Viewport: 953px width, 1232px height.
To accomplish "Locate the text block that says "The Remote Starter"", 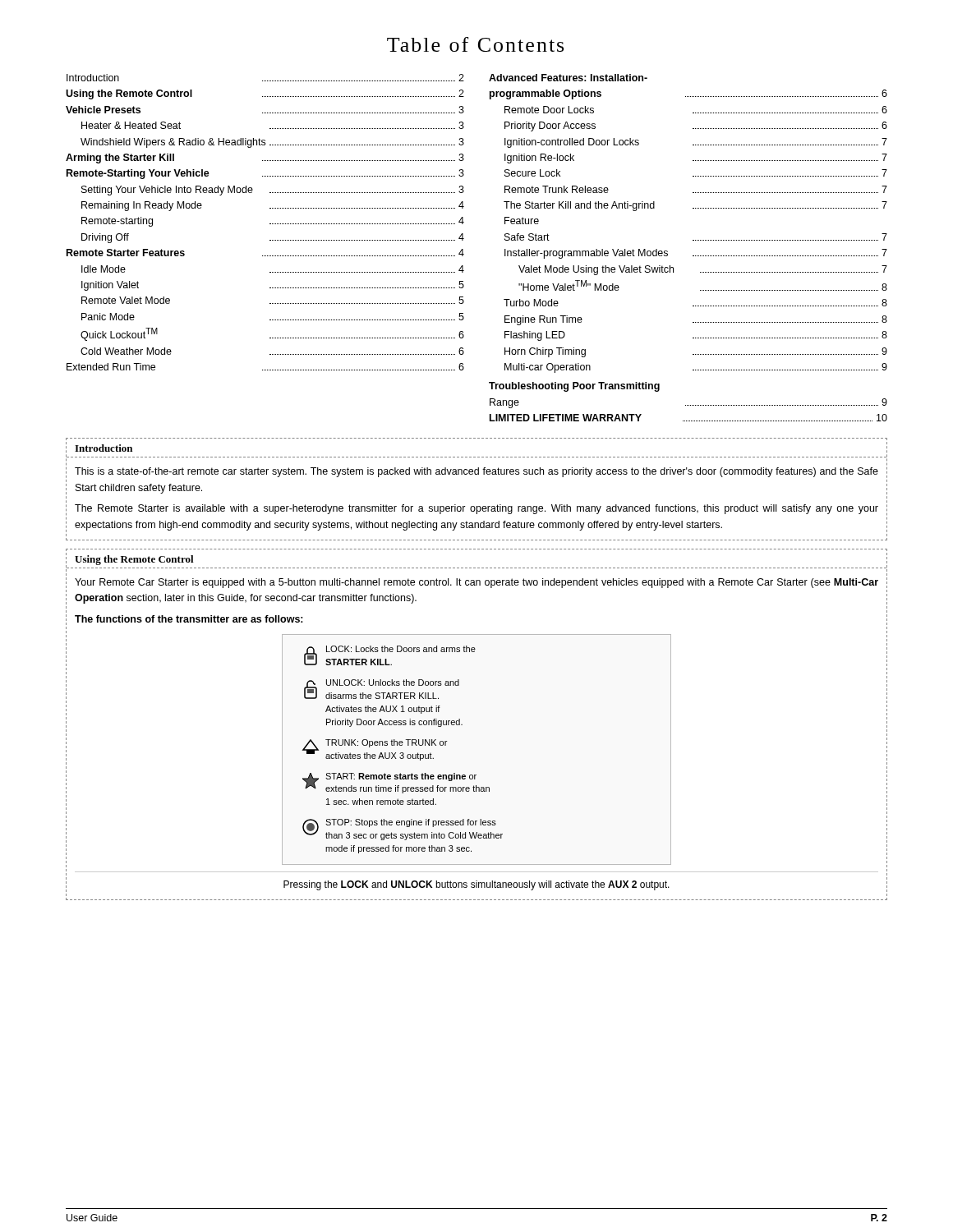I will click(x=476, y=517).
